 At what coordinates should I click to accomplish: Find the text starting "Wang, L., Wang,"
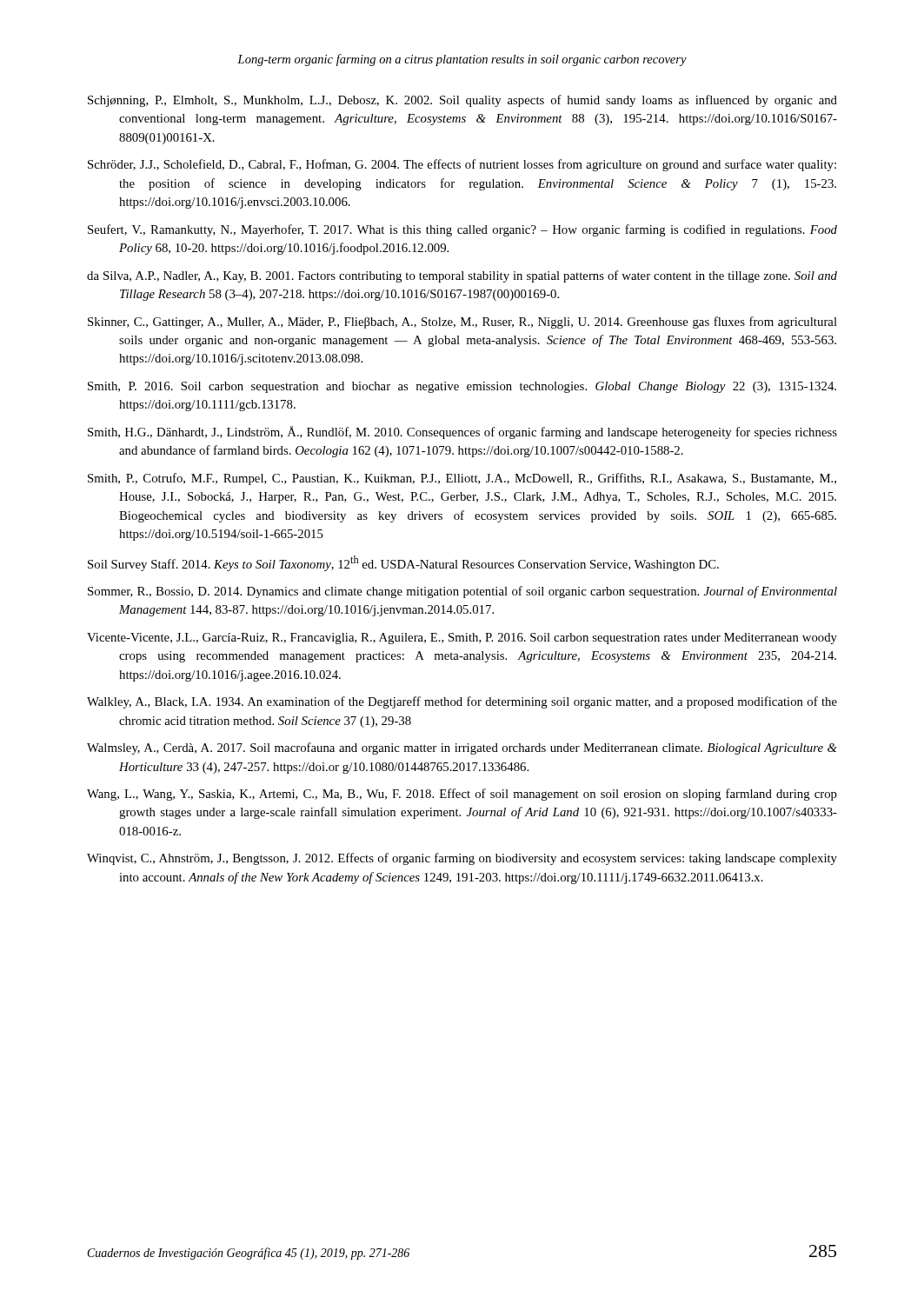[x=462, y=812]
